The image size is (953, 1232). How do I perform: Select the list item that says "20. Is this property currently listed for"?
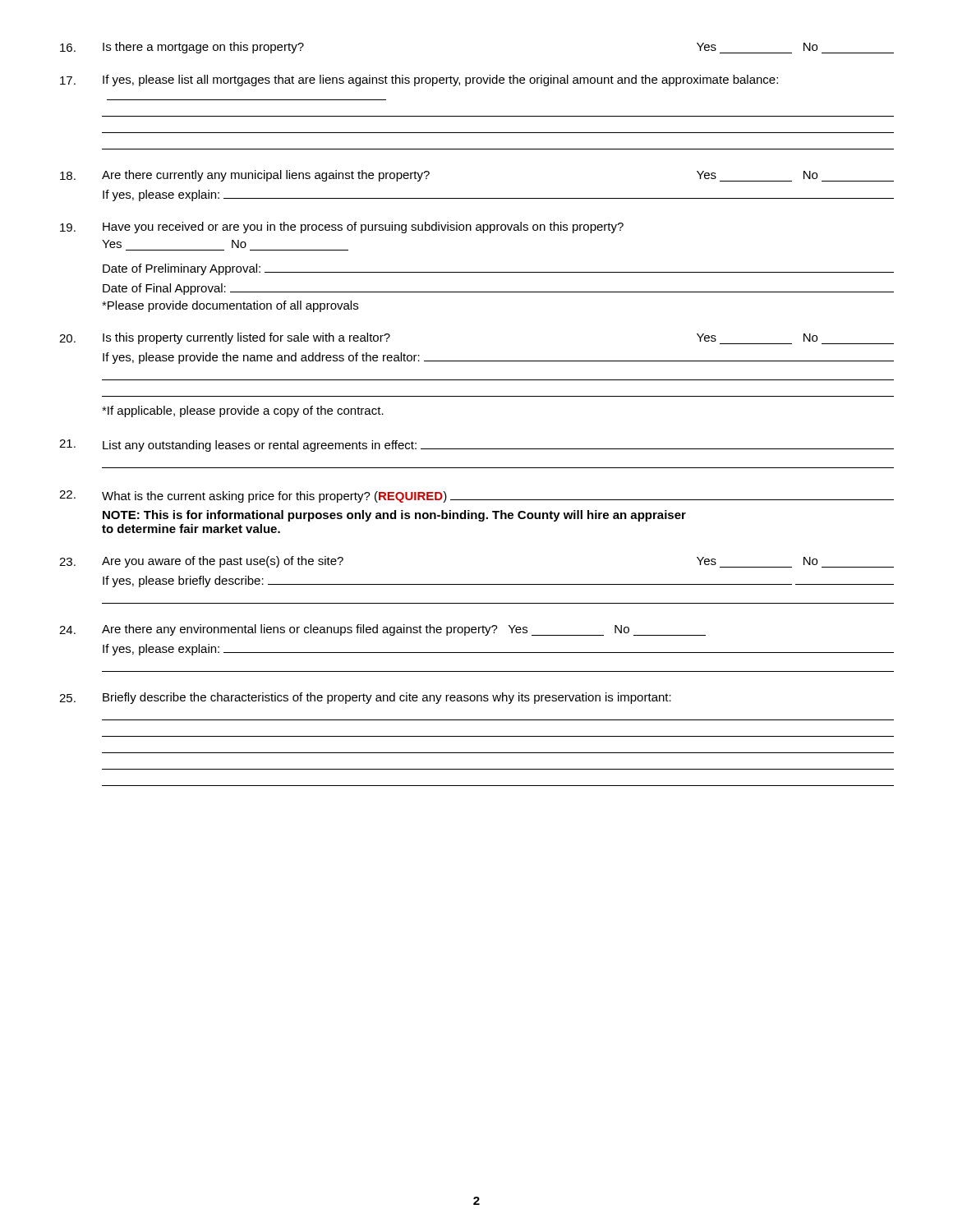[476, 374]
